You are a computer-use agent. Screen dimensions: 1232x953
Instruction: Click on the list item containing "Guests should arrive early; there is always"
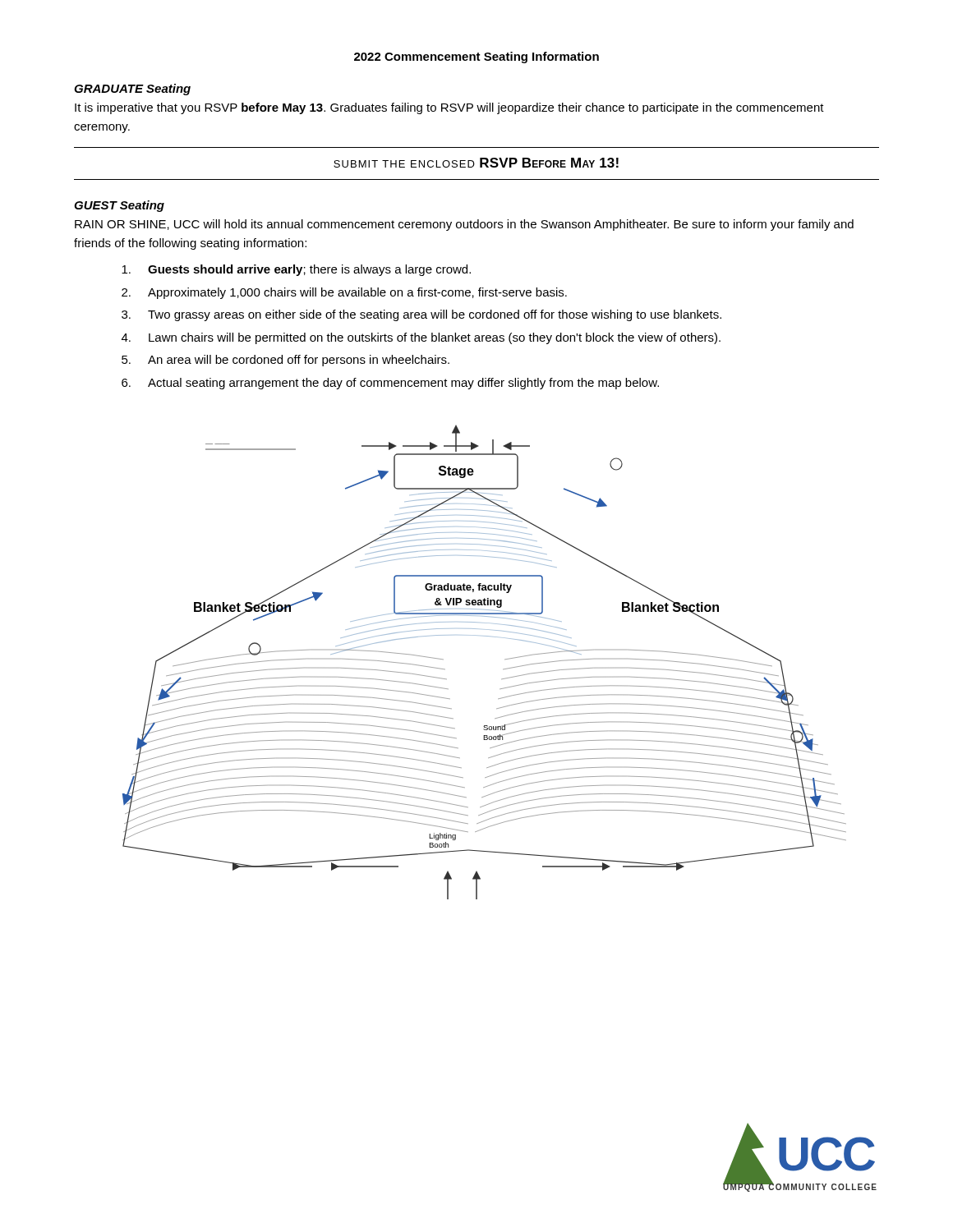(x=476, y=270)
